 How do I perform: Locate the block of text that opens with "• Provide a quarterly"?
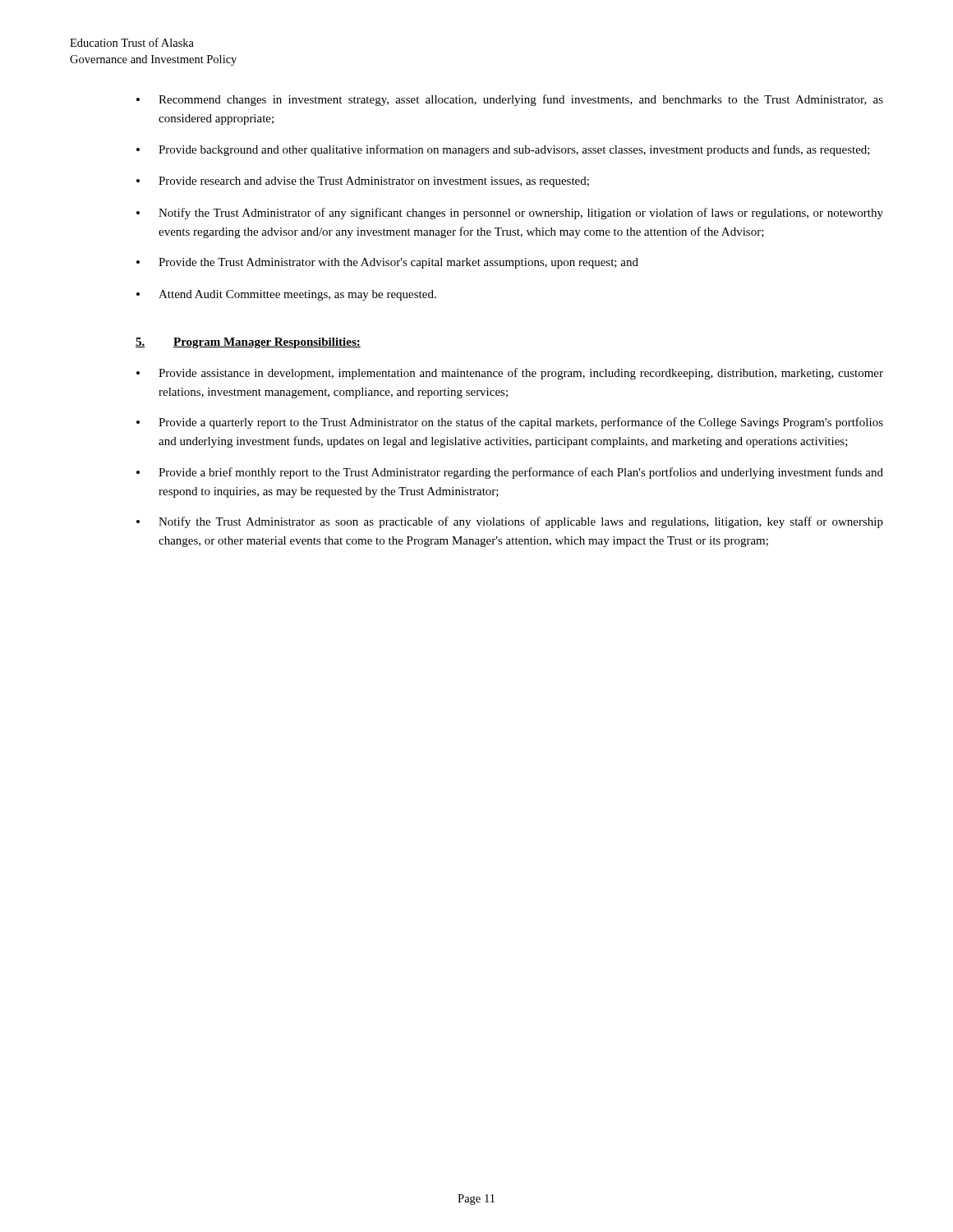509,432
